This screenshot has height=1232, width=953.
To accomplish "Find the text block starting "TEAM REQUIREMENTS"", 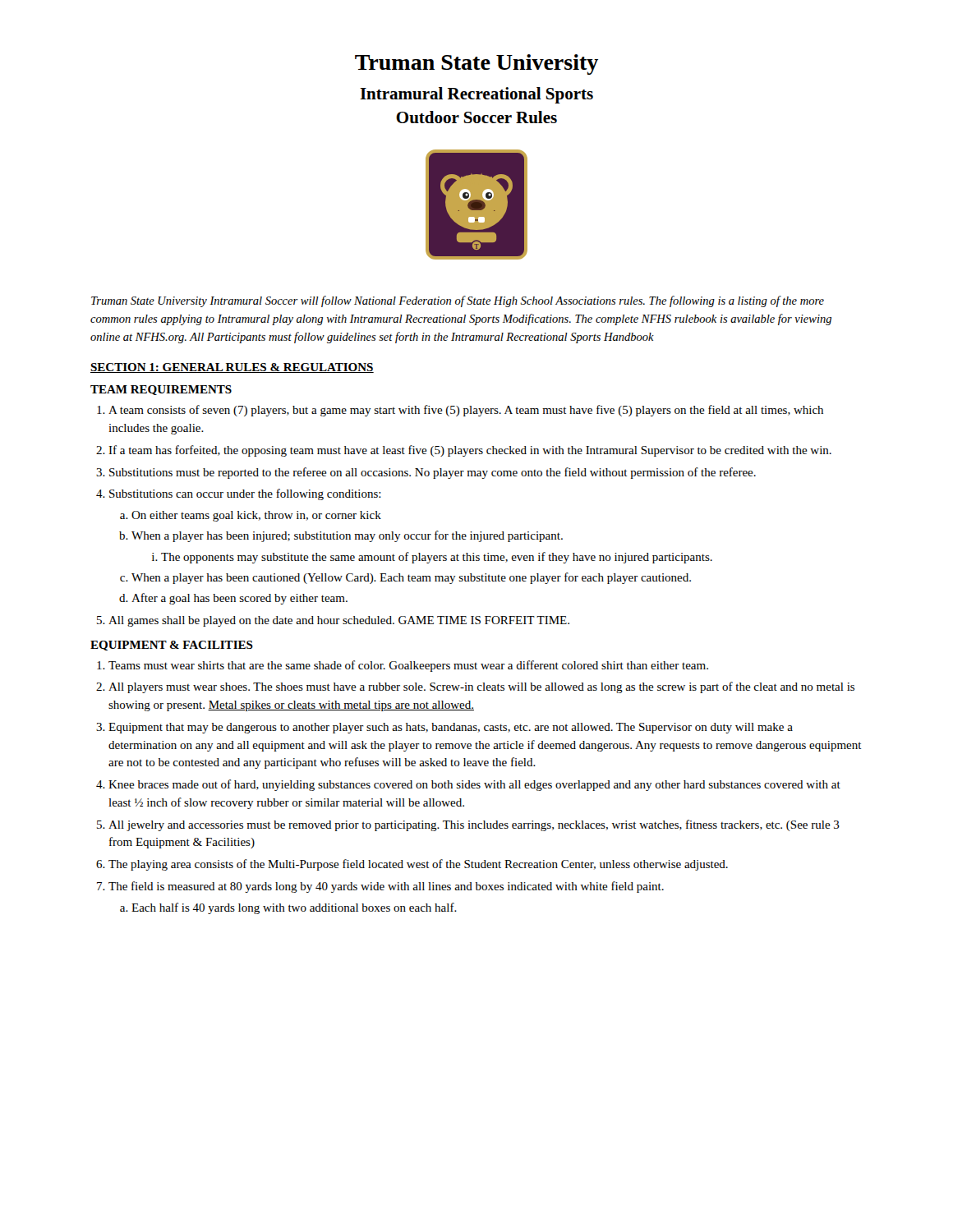I will click(x=161, y=390).
